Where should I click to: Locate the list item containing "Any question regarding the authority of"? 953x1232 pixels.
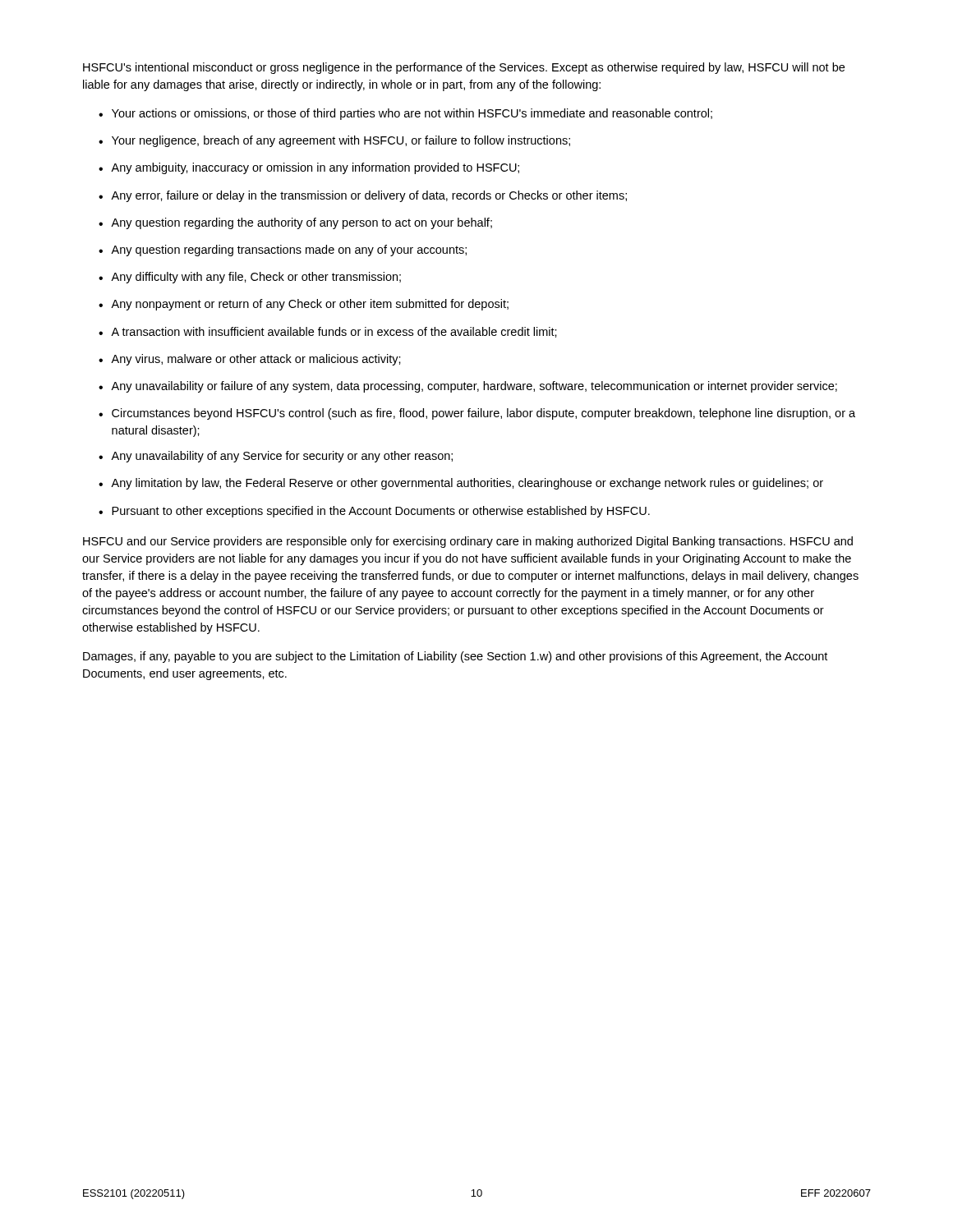(x=302, y=222)
